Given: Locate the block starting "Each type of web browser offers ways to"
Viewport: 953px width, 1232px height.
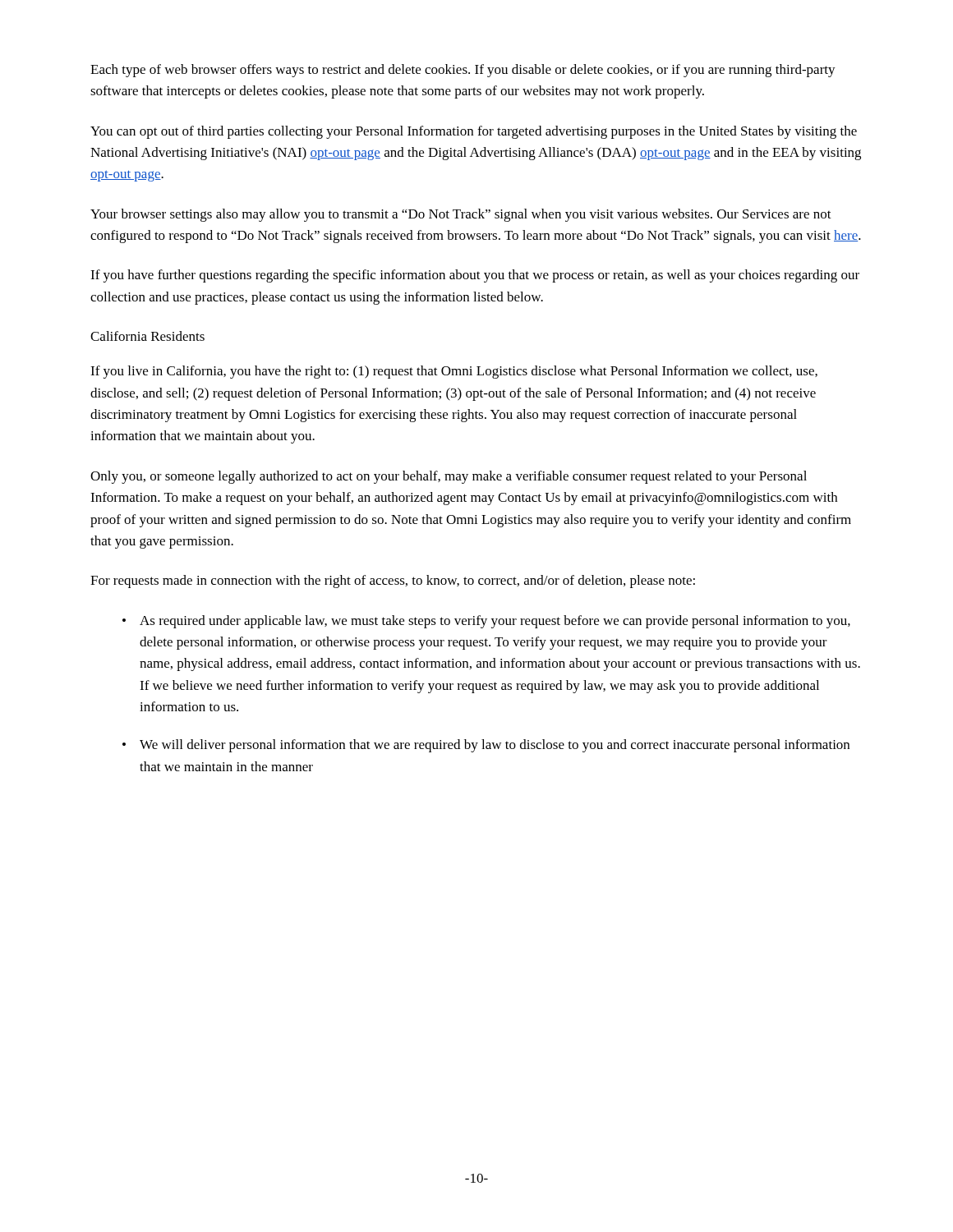Looking at the screenshot, I should 463,80.
